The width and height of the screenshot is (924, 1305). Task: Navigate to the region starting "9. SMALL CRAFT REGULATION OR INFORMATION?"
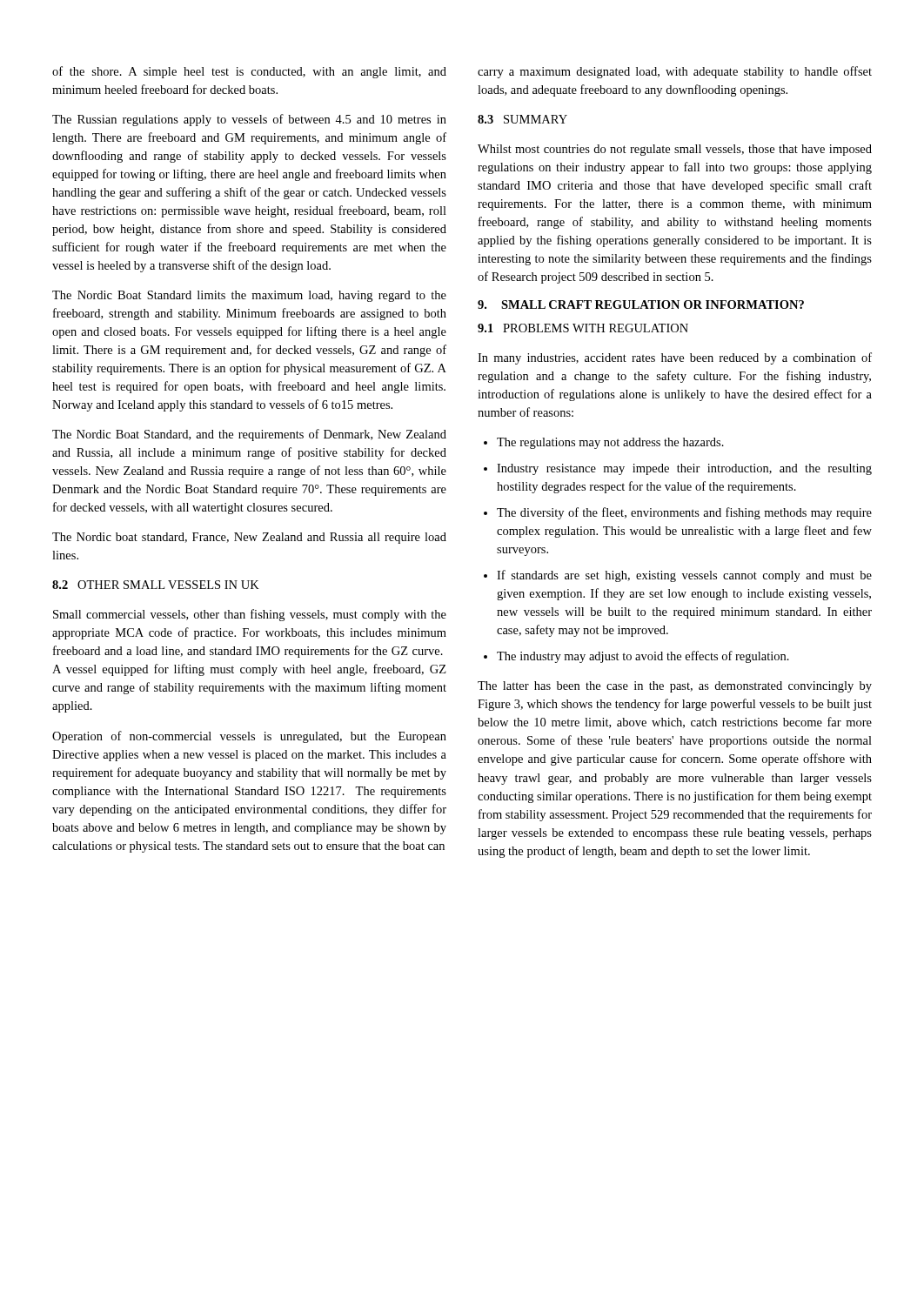[x=675, y=305]
